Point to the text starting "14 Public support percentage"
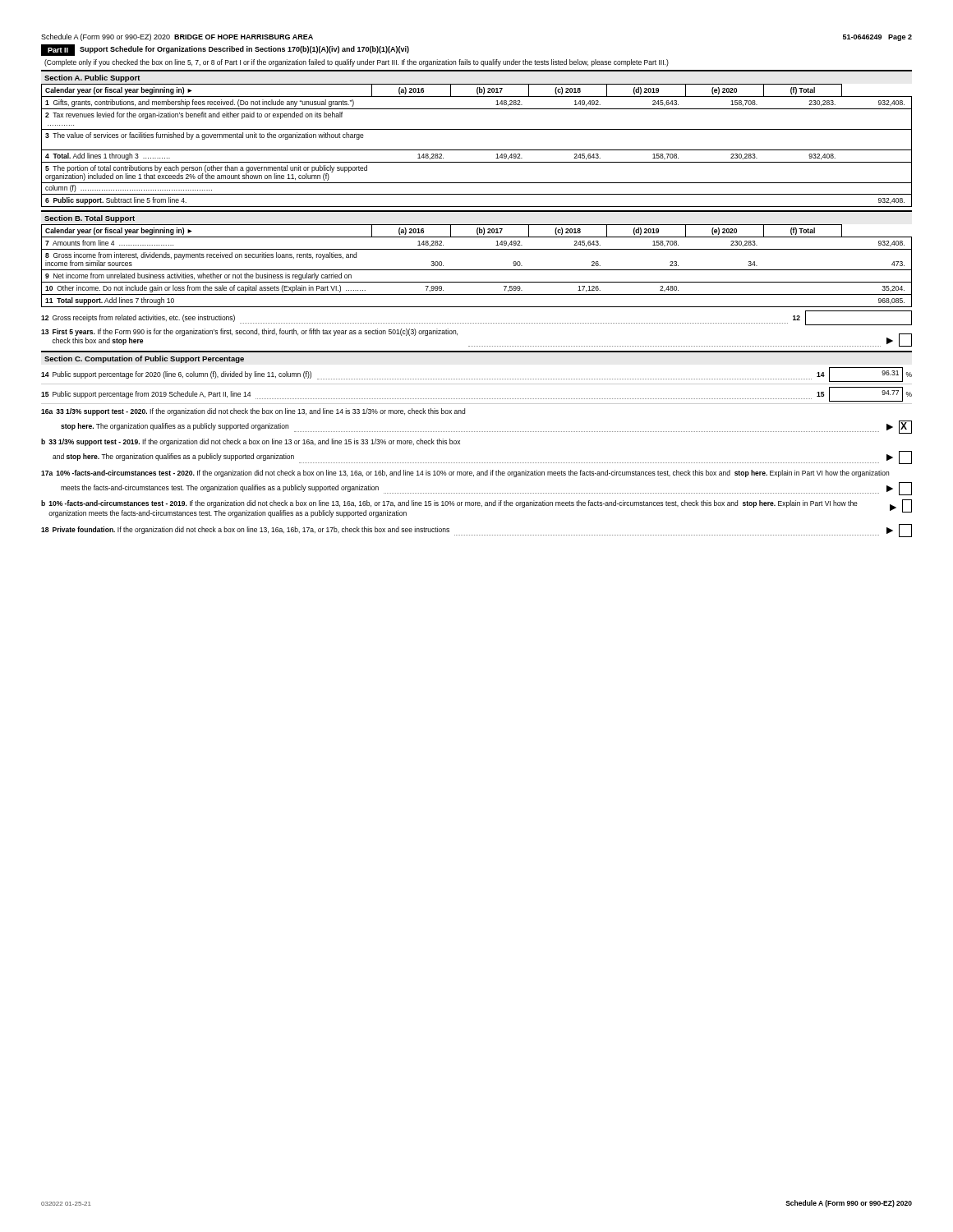Screen dimensions: 1232x953 pos(476,375)
